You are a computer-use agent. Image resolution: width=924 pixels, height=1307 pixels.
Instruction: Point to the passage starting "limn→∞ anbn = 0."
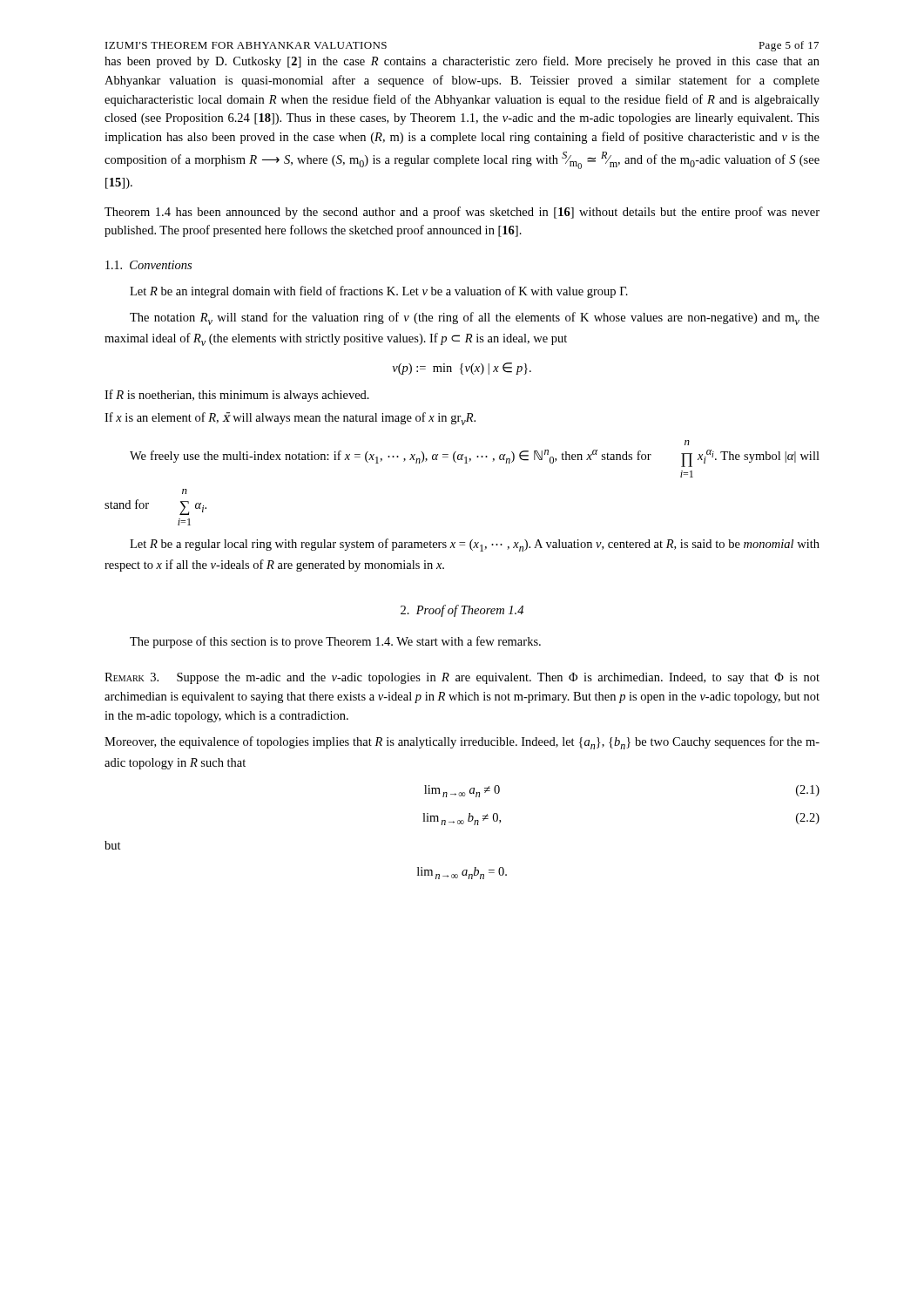tap(462, 873)
